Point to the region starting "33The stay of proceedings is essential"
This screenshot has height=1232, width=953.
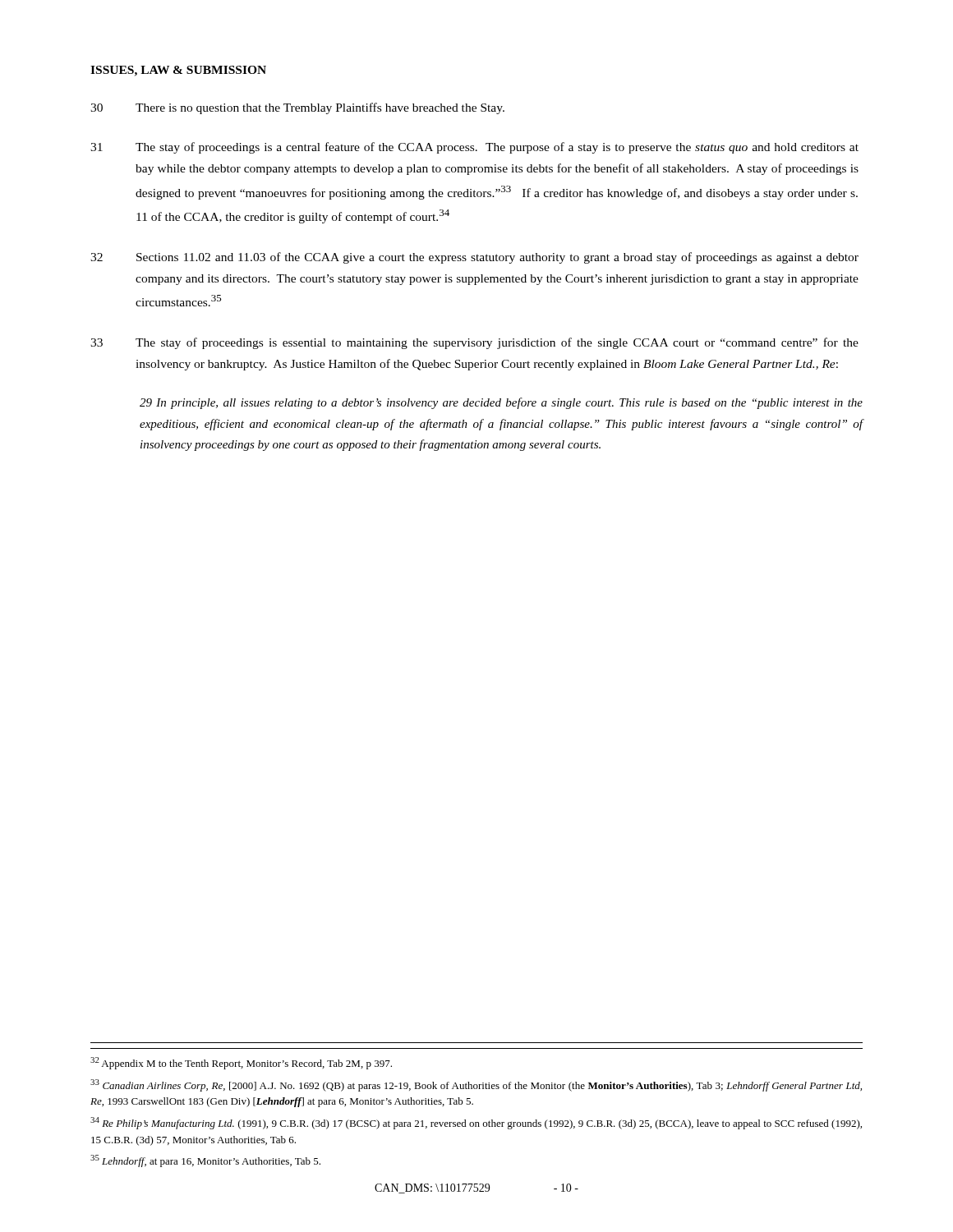[x=474, y=353]
